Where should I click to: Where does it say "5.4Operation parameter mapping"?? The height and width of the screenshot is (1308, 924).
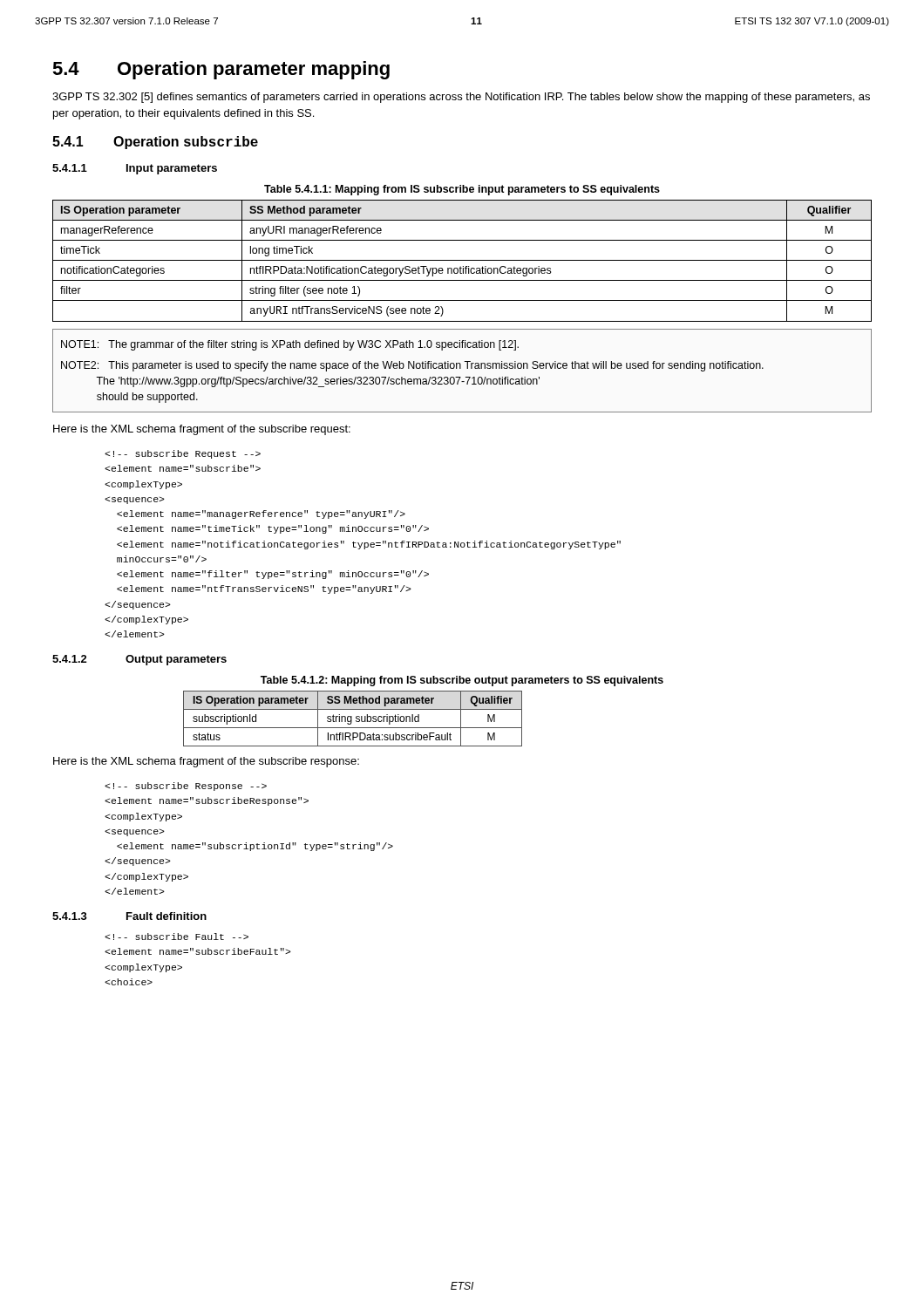click(x=221, y=70)
